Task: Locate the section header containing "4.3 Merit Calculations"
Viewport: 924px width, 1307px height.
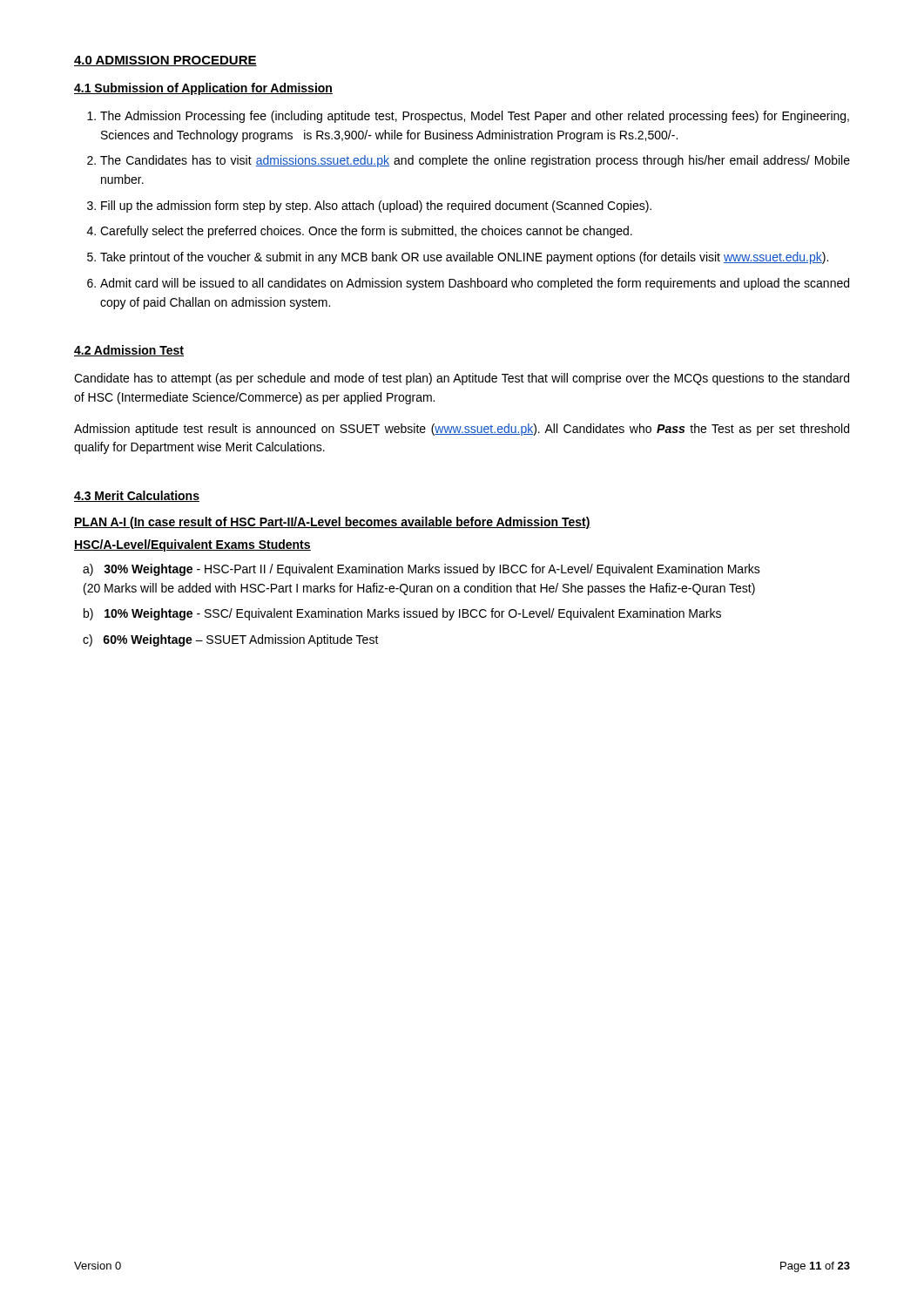Action: pyautogui.click(x=137, y=496)
